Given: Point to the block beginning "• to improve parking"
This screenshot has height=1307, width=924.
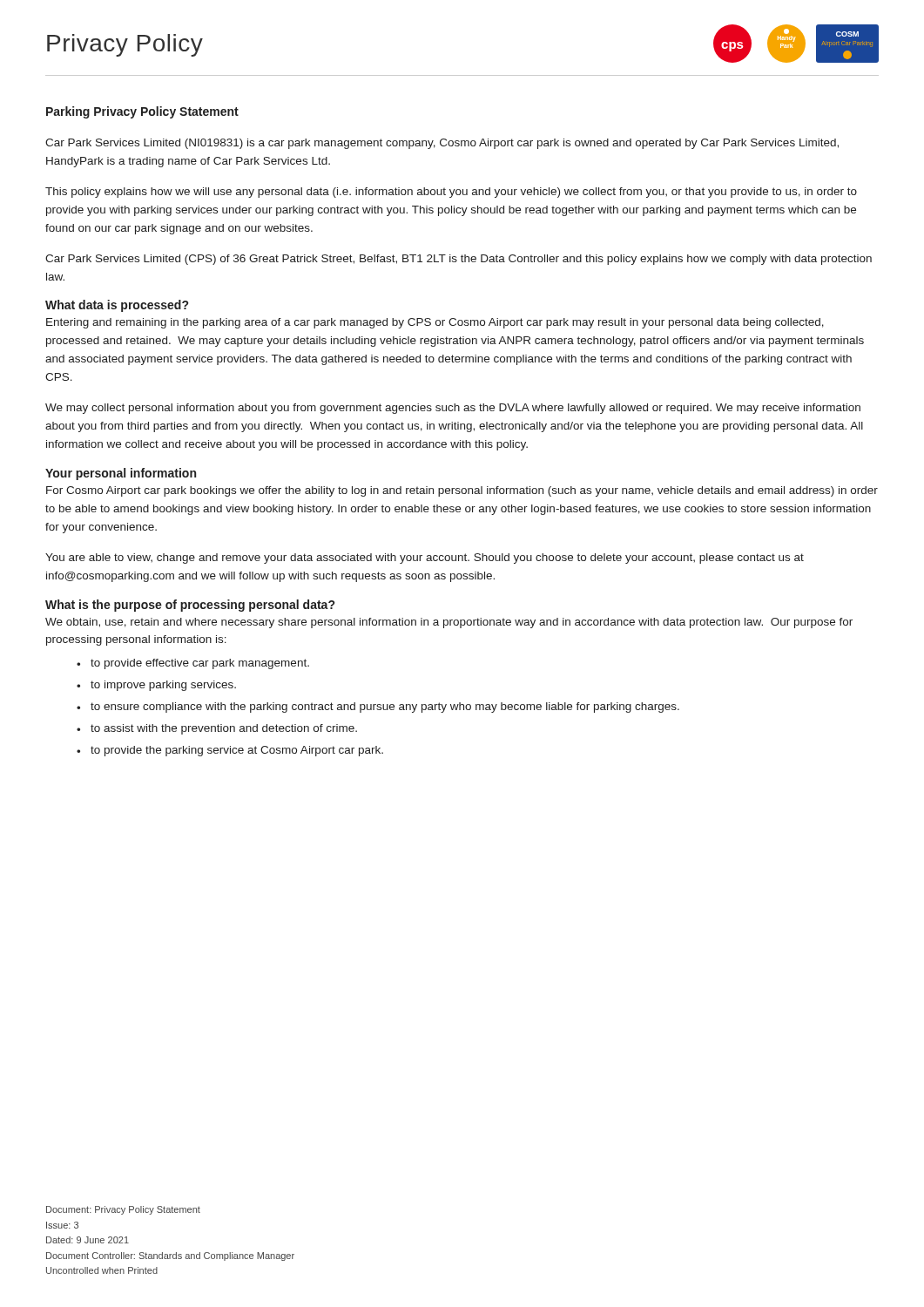Looking at the screenshot, I should 157,686.
